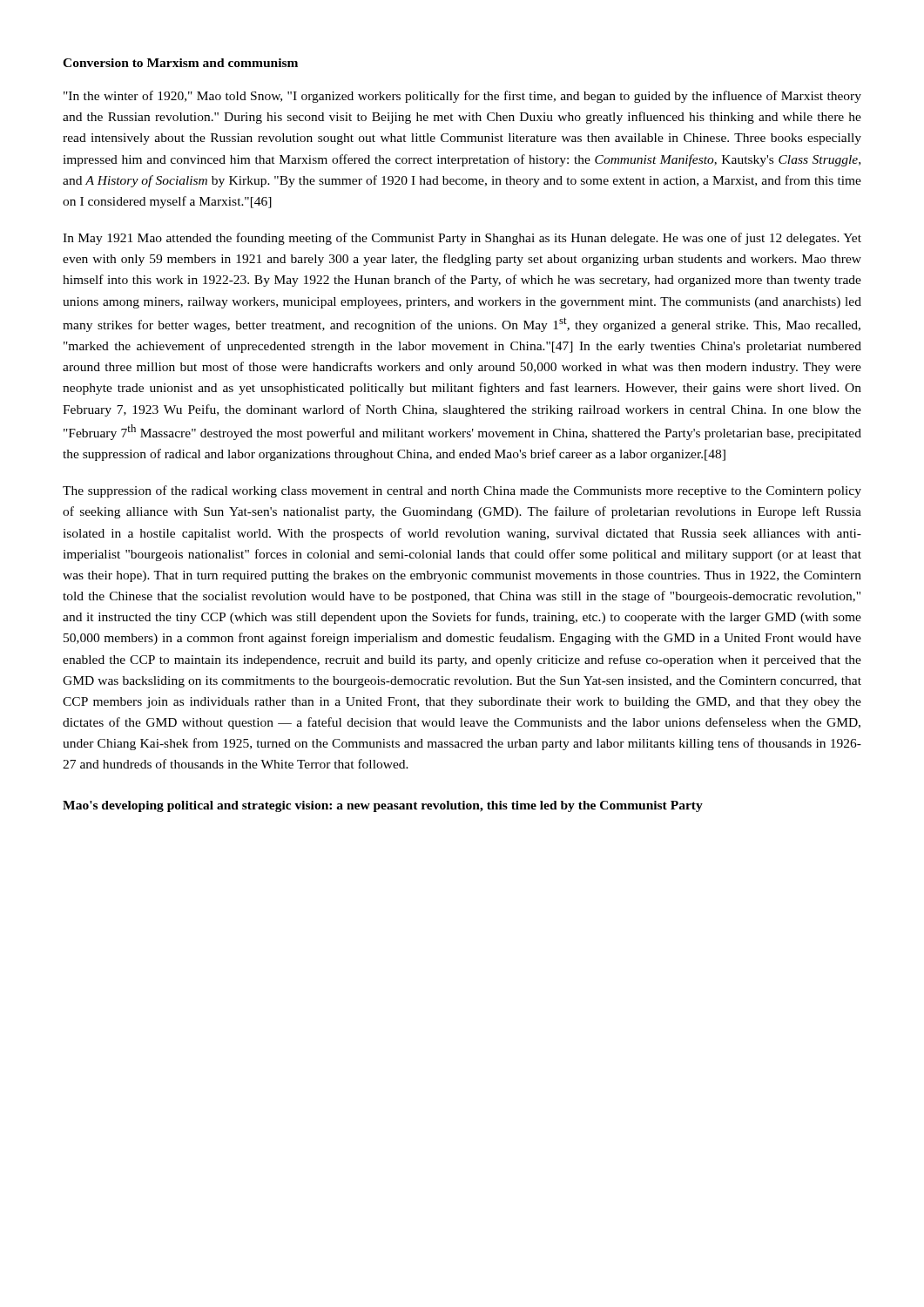Find the block on this page that starts ""In the winter of 1920," Mao told"

(x=462, y=148)
